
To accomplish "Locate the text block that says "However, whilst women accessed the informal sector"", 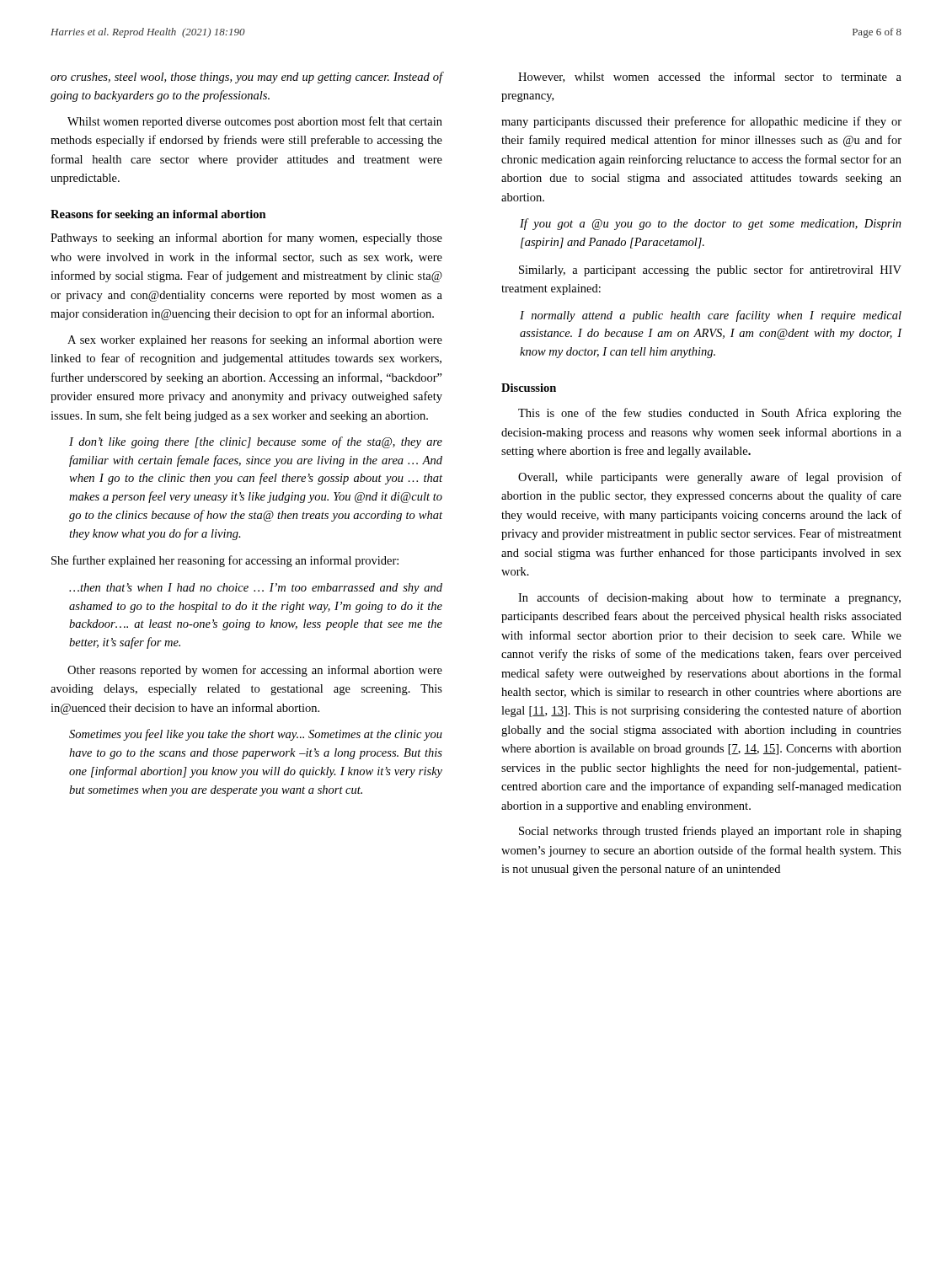I will 701,86.
